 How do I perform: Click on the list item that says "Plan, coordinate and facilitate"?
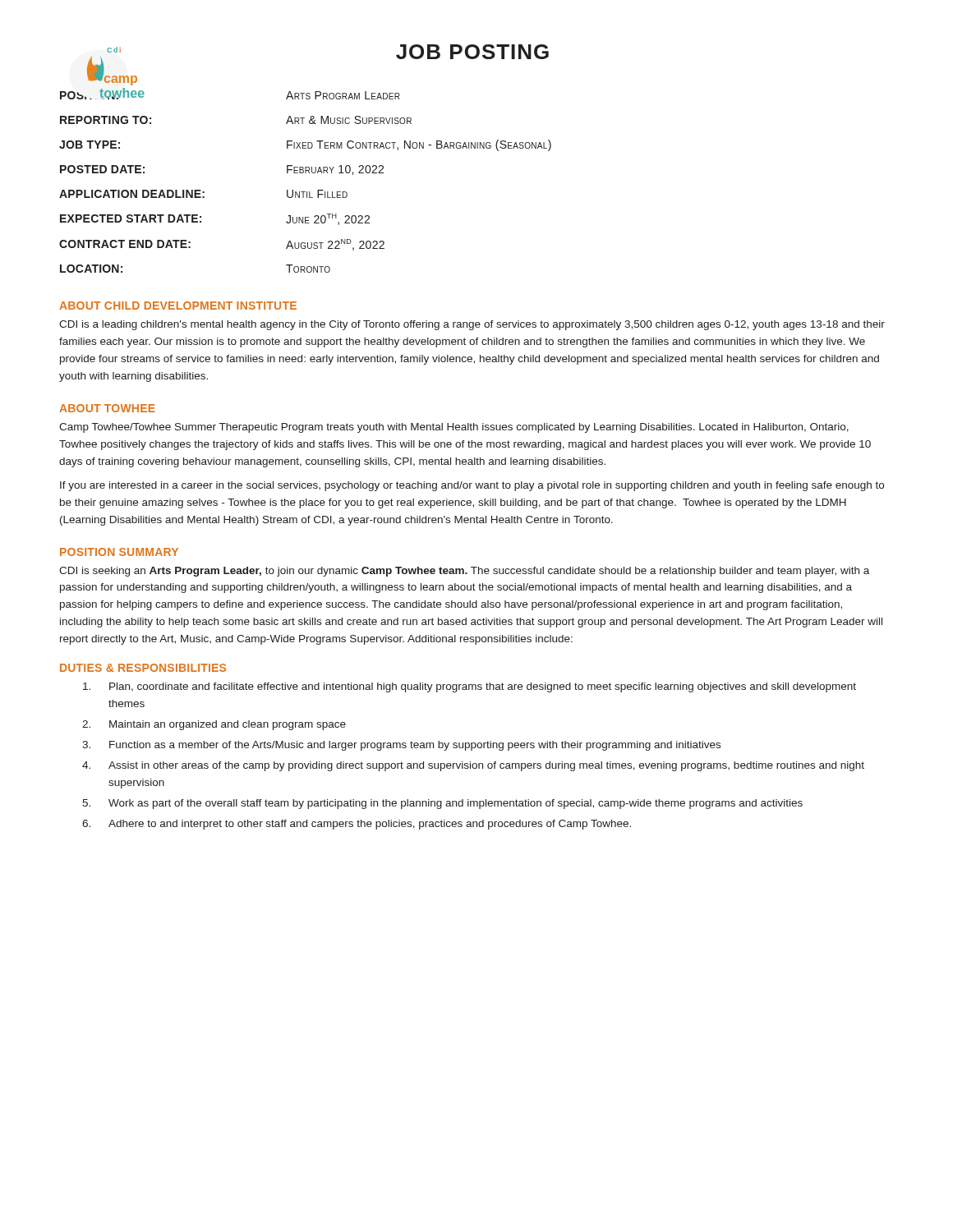(485, 696)
